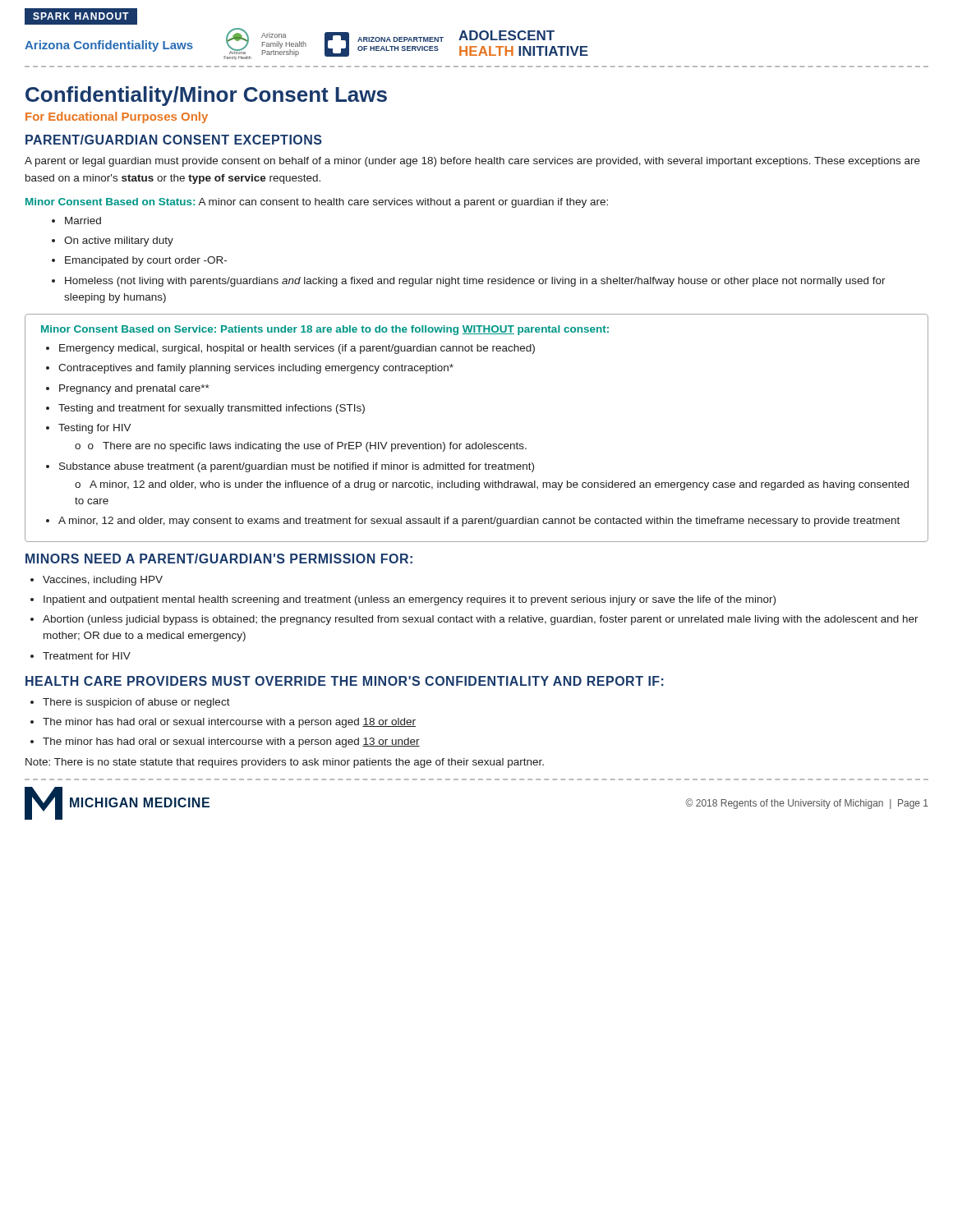This screenshot has height=1232, width=953.
Task: Point to the region starting "Substance abuse treatment (a parent/guardian must"
Action: point(476,484)
